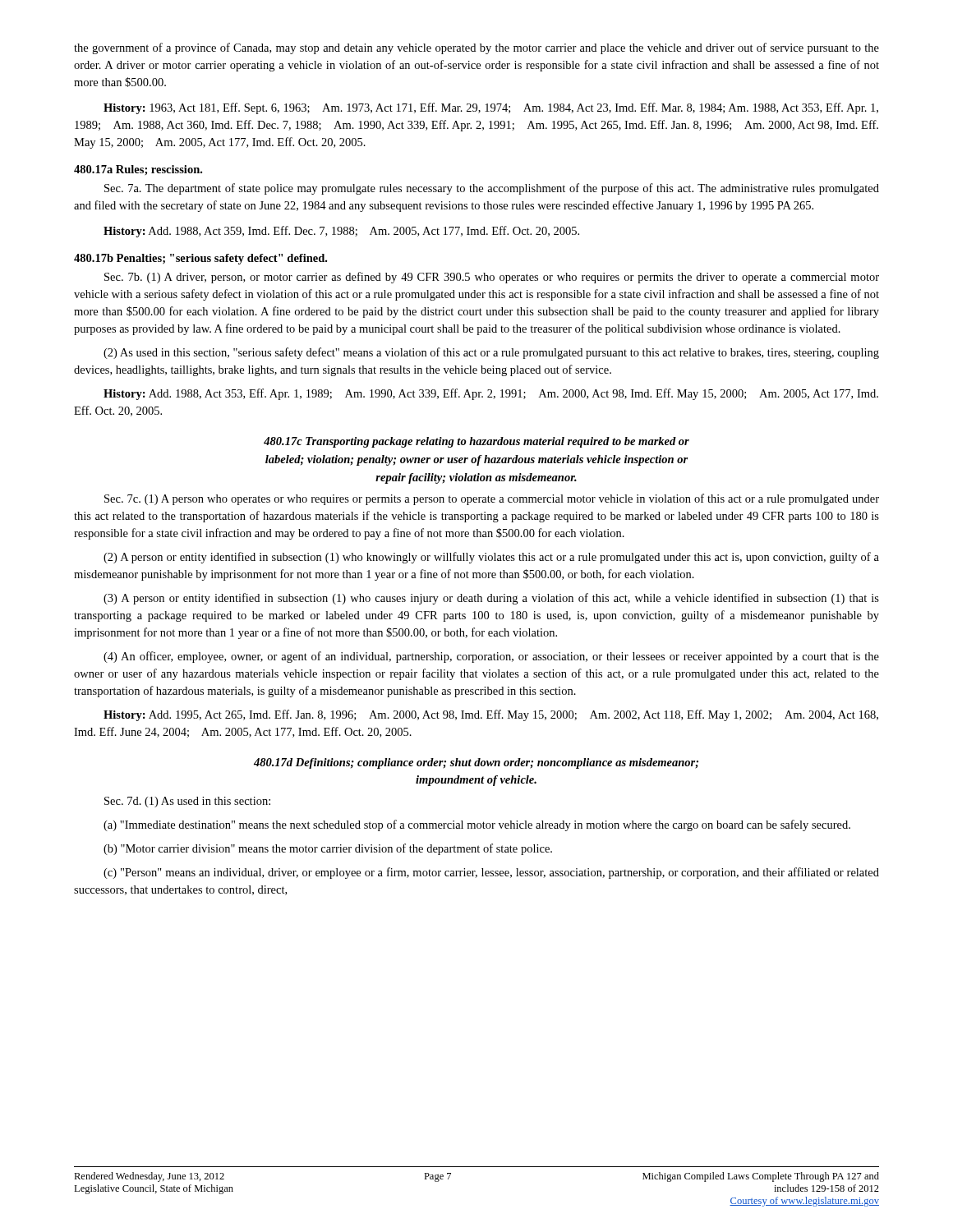Locate the text block that says "(4) An officer,"

[x=476, y=674]
